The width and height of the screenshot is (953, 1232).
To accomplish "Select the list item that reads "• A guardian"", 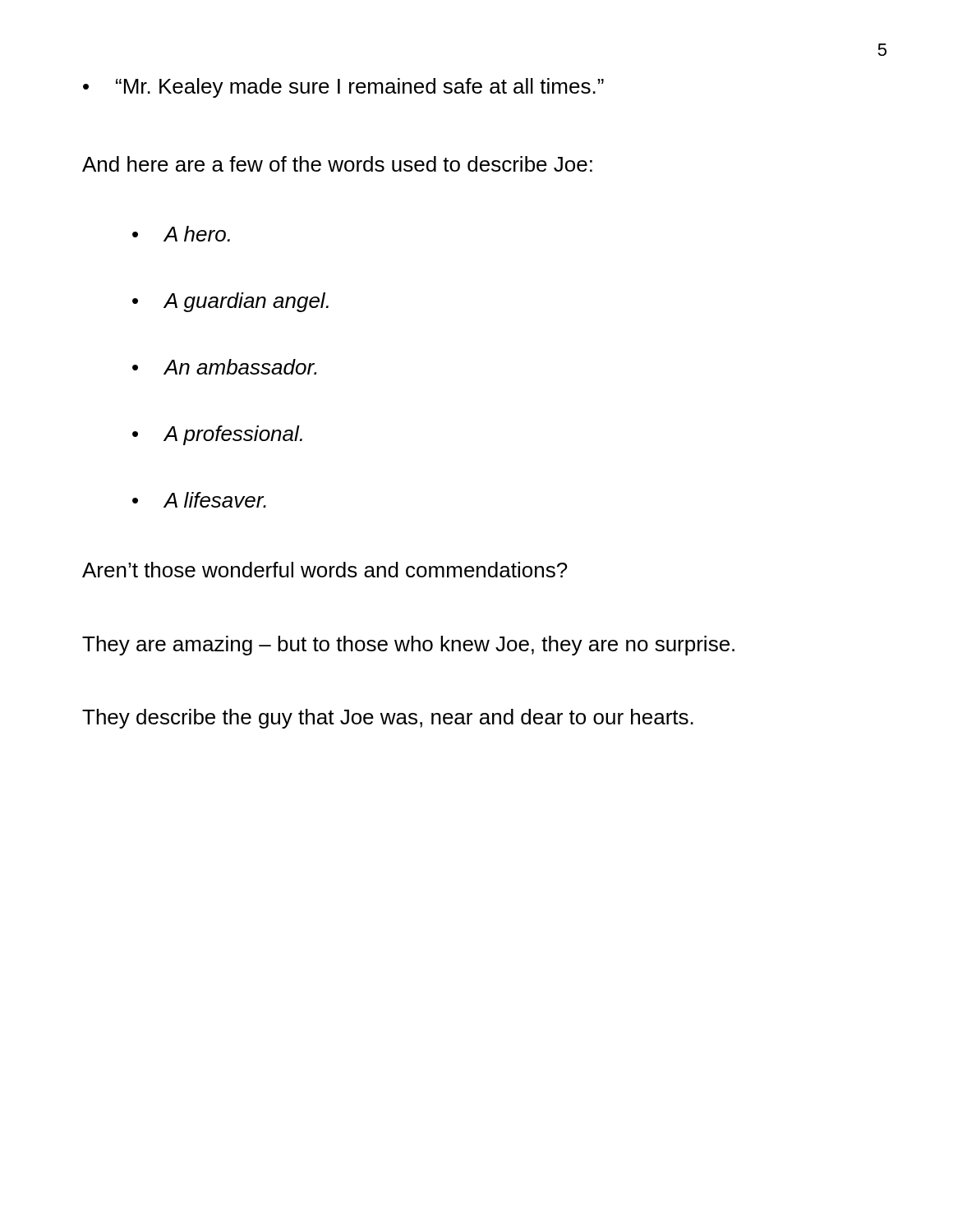I will click(231, 301).
